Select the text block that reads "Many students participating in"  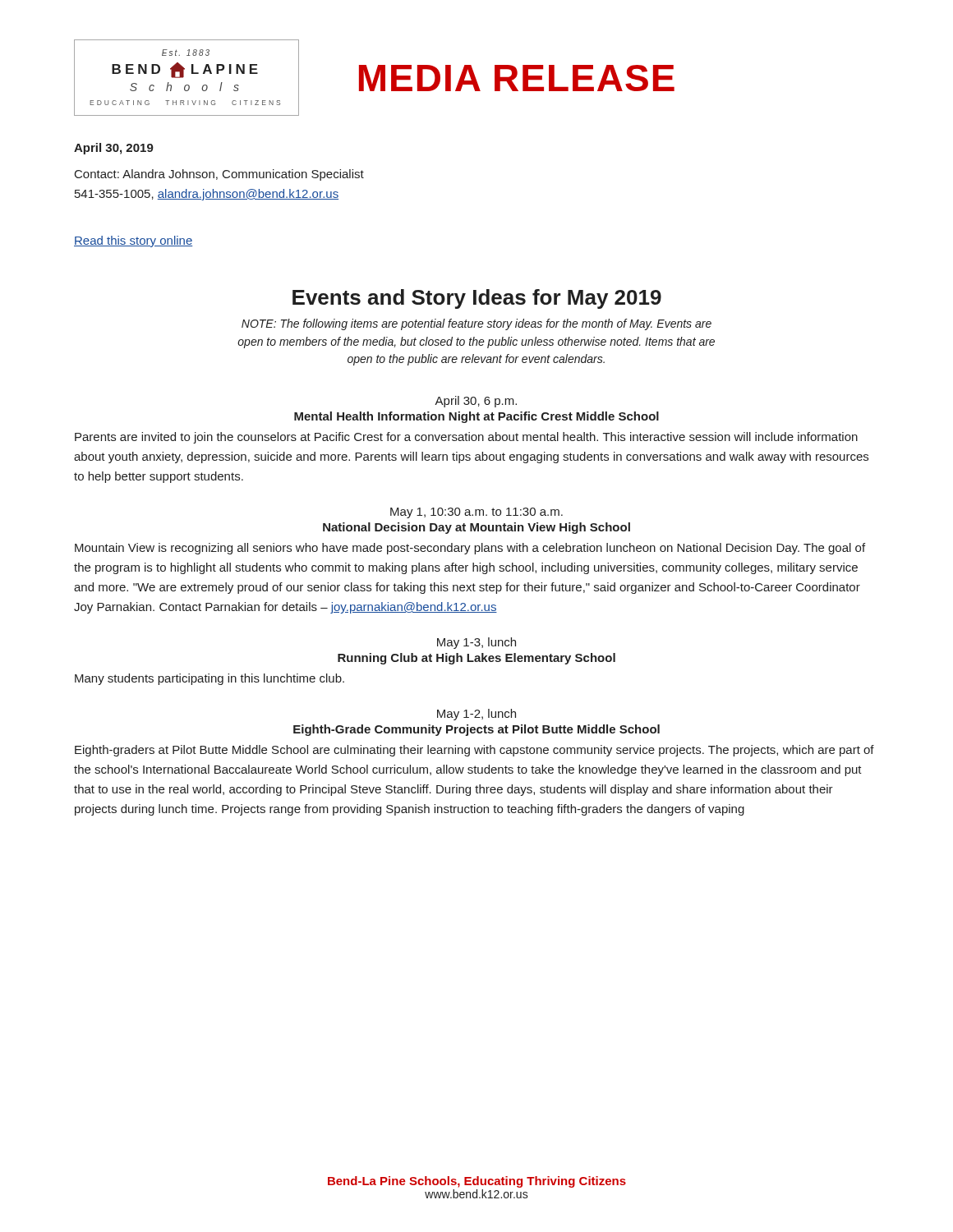tap(210, 678)
